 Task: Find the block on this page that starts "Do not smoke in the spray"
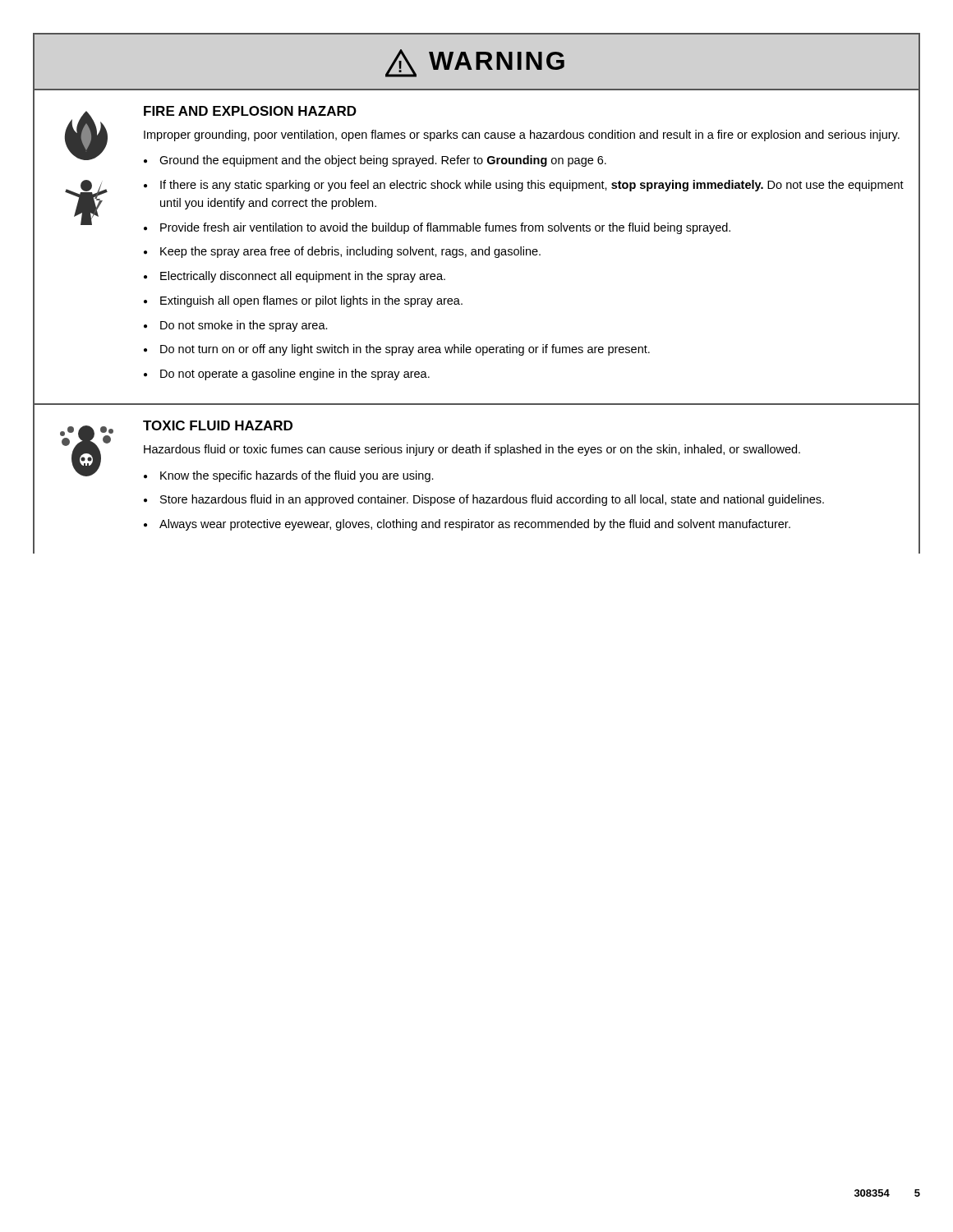tap(244, 325)
